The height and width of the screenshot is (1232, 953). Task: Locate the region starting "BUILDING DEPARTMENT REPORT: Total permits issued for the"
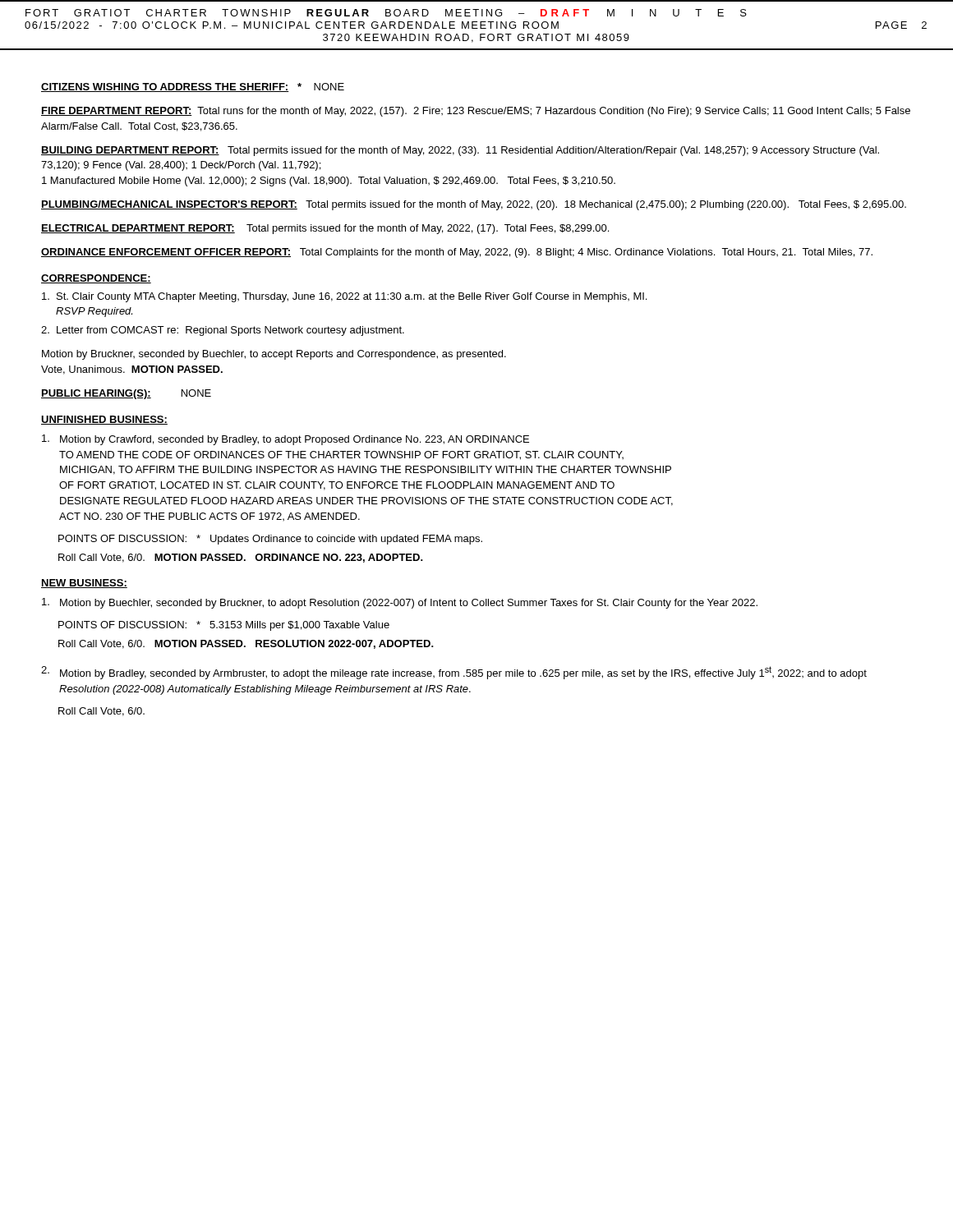(476, 166)
